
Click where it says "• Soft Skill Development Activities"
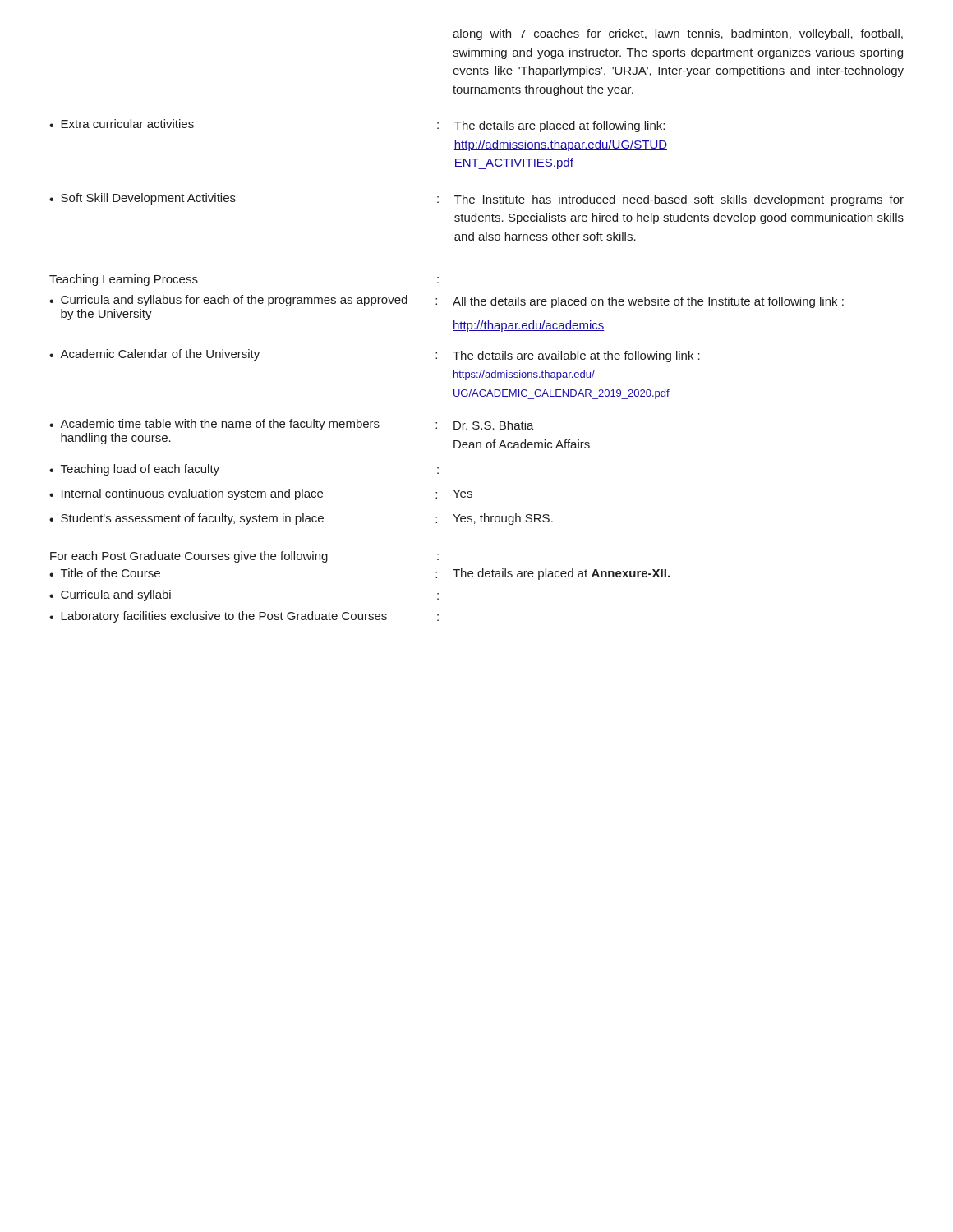[233, 198]
